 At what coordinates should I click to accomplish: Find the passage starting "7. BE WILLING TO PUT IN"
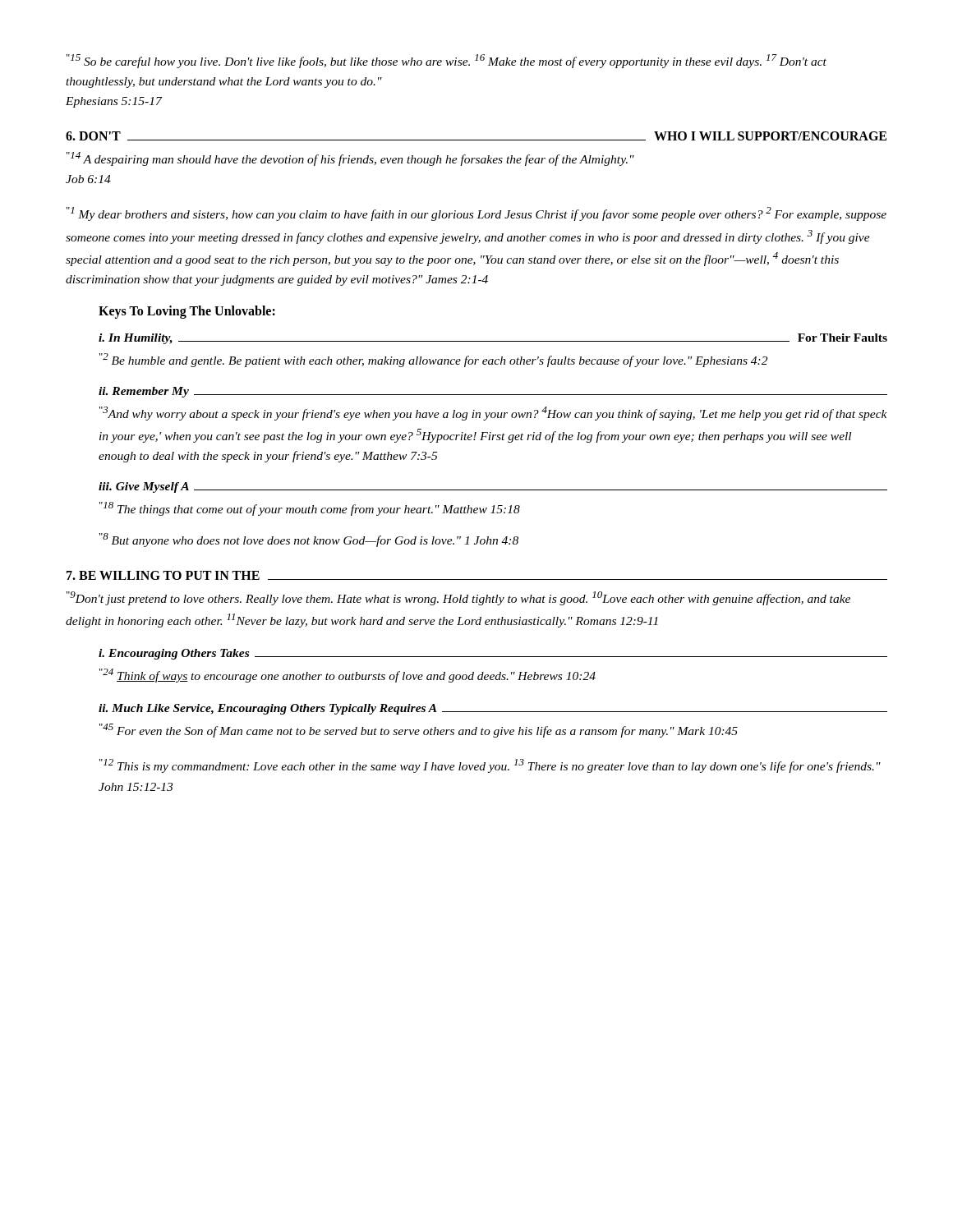click(x=476, y=576)
